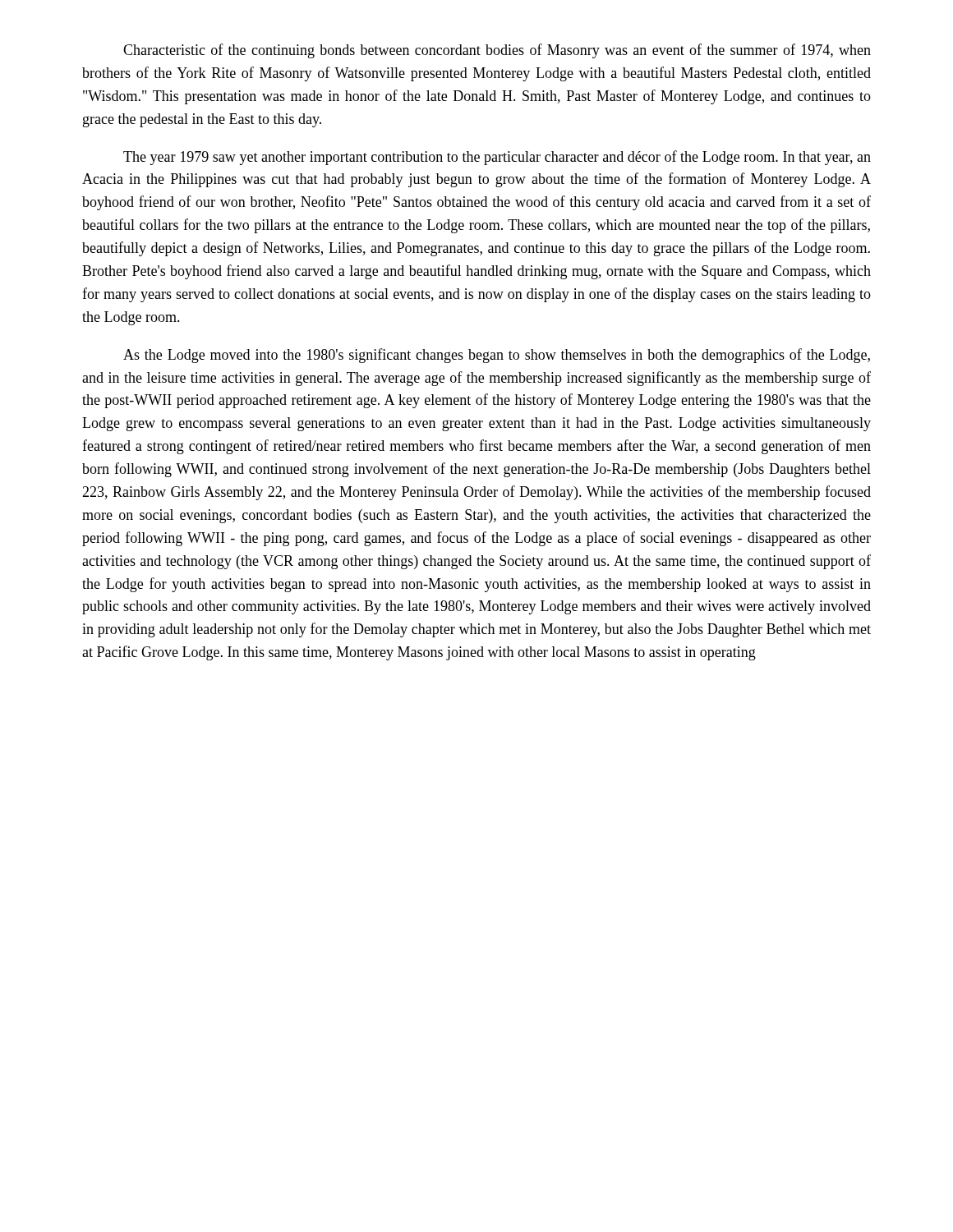Select the passage starting "Characteristic of the continuing bonds between concordant bodies"
Image resolution: width=953 pixels, height=1232 pixels.
click(x=476, y=352)
